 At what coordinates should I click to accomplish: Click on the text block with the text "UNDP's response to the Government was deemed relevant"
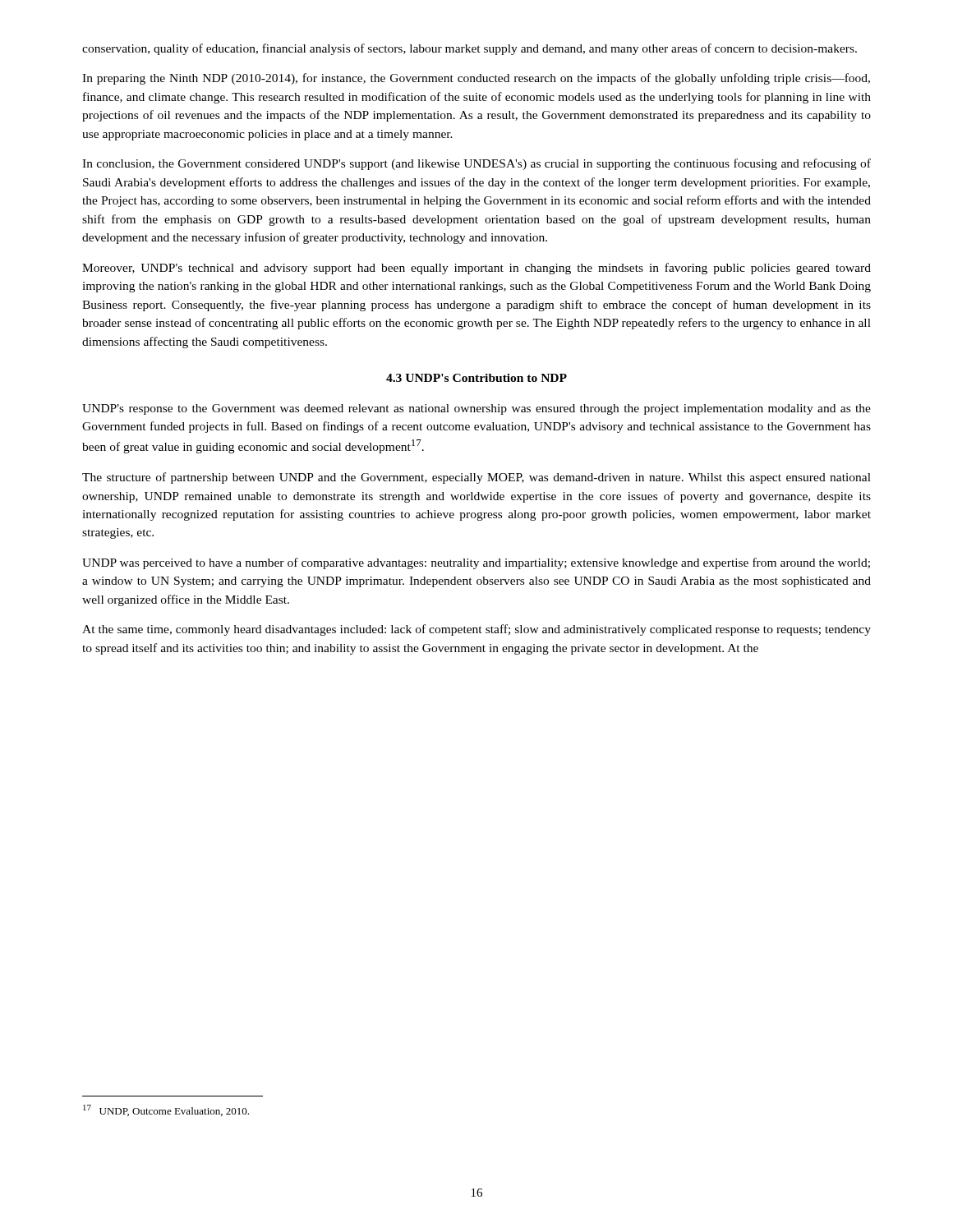476,427
